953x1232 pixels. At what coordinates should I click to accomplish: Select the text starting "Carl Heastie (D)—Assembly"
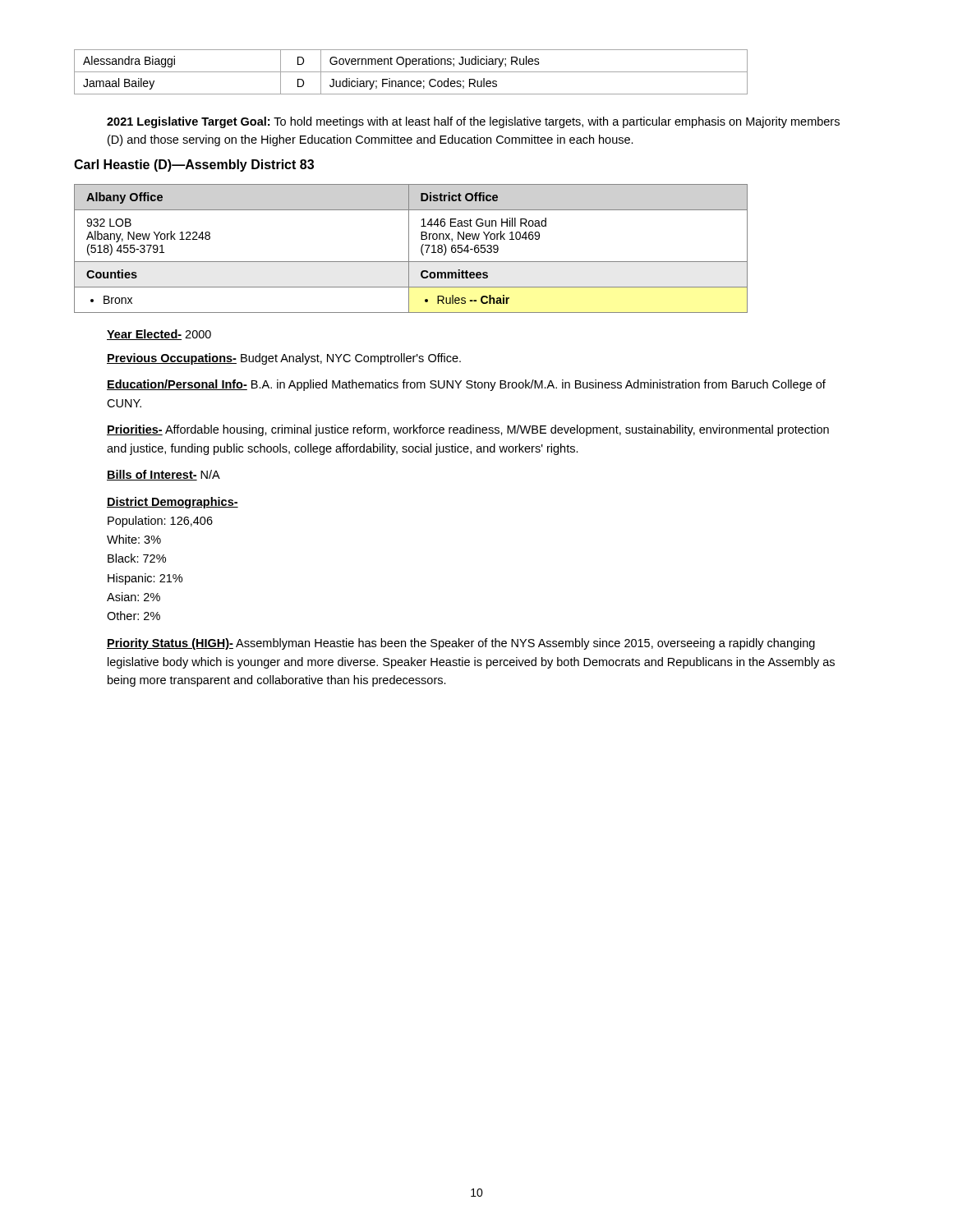(x=194, y=165)
